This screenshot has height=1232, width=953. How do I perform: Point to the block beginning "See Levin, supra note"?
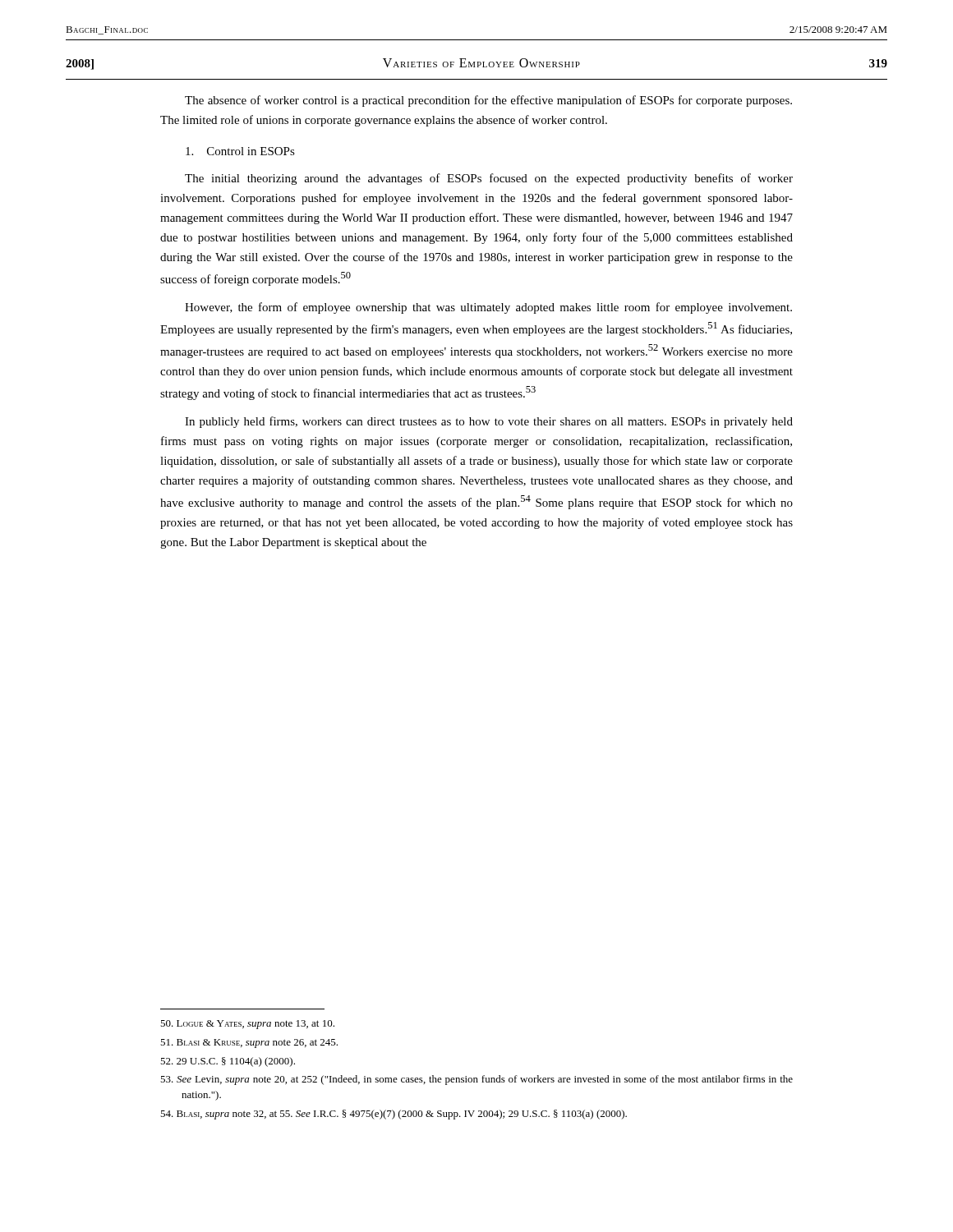point(476,1087)
